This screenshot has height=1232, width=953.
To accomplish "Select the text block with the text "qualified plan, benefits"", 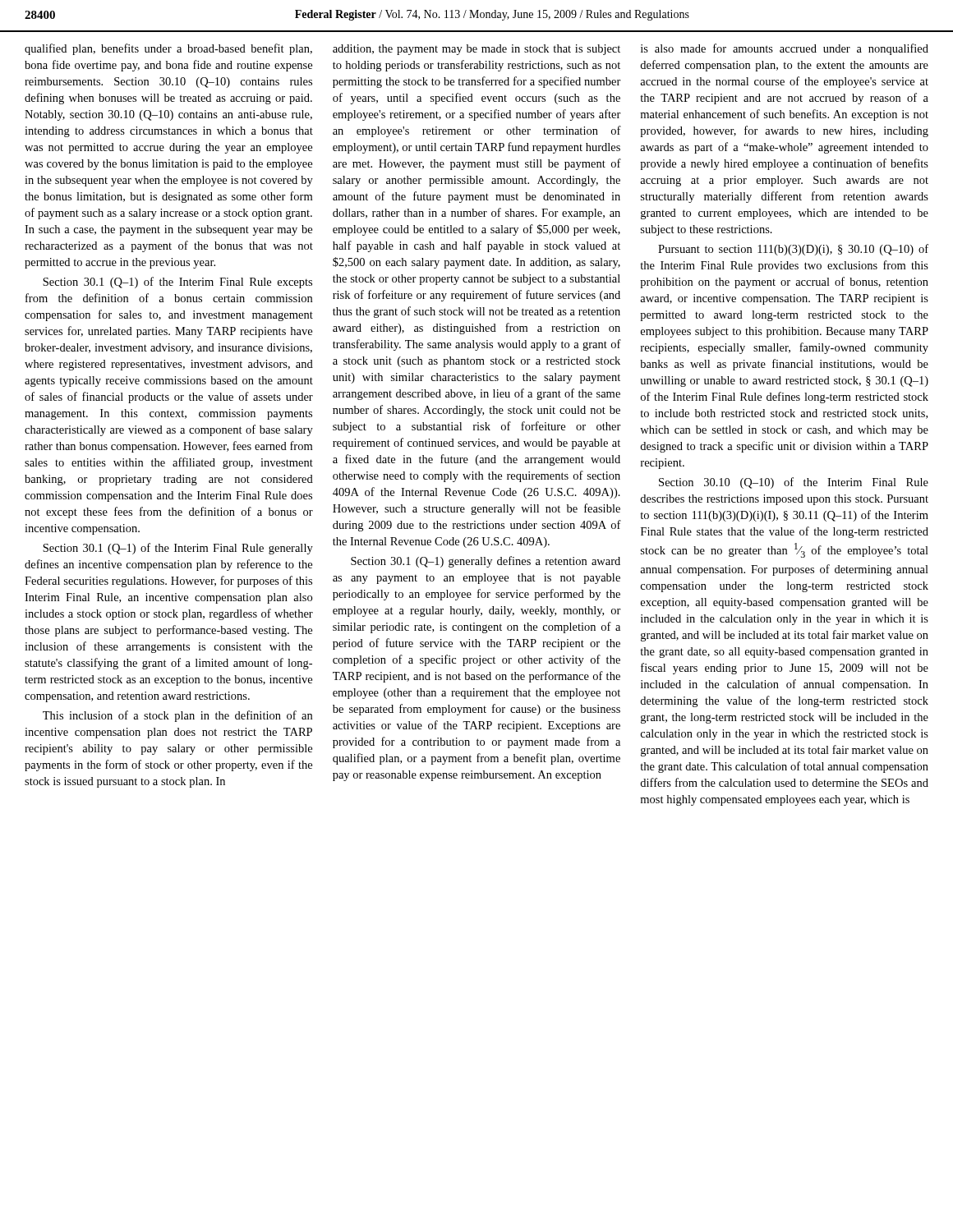I will 169,155.
